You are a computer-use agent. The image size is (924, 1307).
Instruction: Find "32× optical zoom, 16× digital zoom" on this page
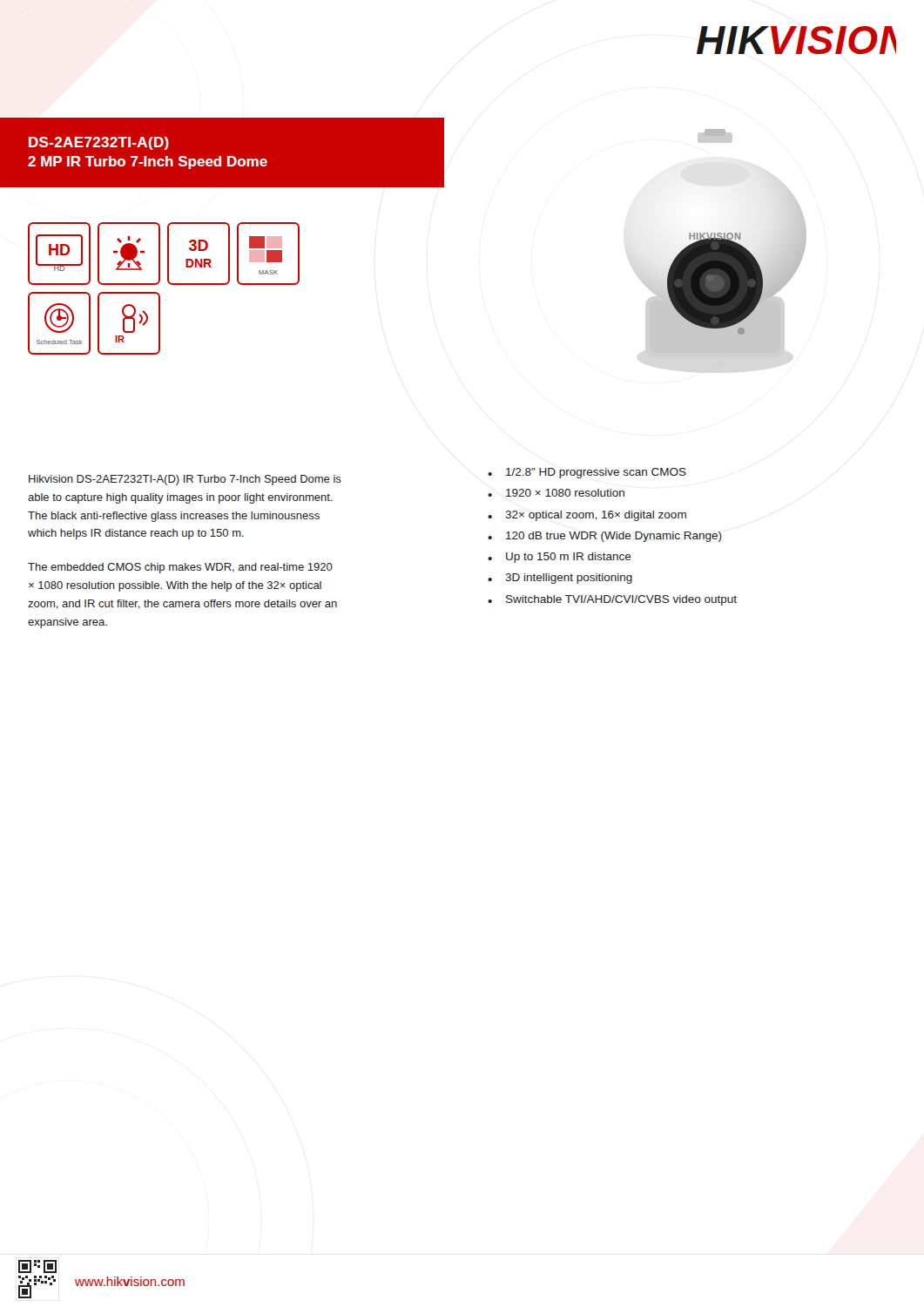coord(596,514)
